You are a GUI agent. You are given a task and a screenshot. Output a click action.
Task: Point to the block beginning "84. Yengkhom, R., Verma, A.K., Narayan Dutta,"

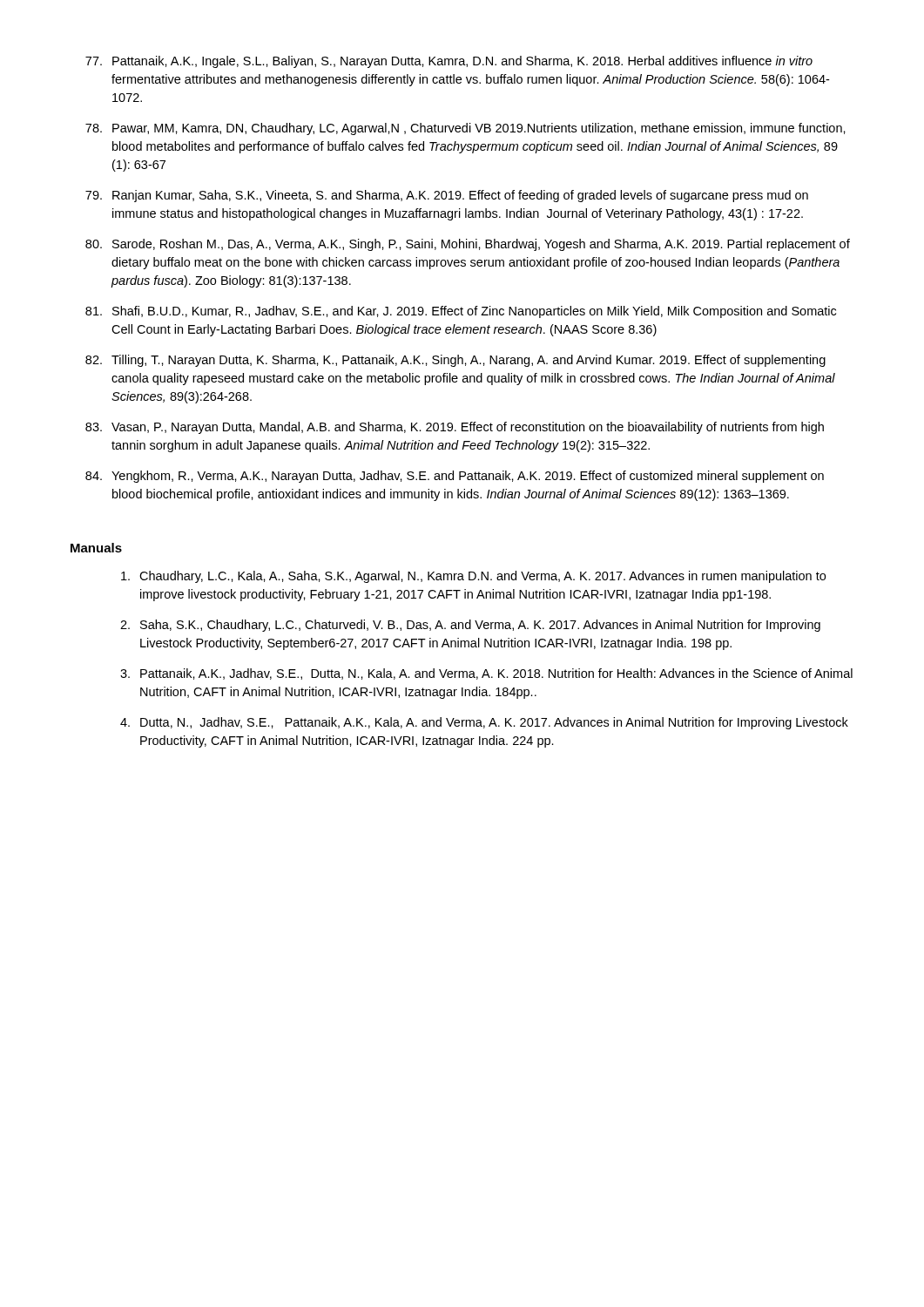click(462, 486)
